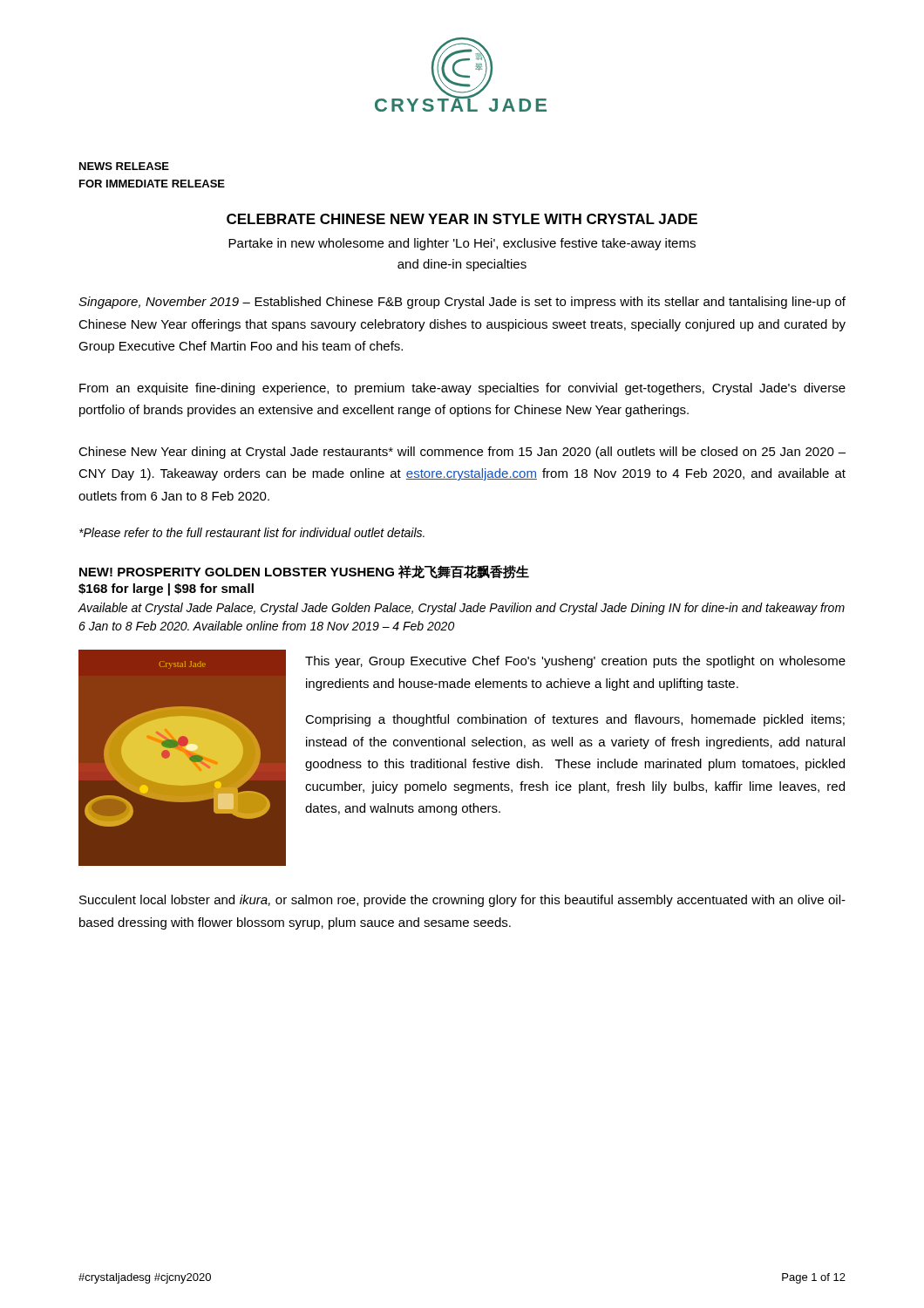Screen dimensions: 1308x924
Task: Locate the text starting "From an exquisite fine-dining experience, to premium take-away"
Action: tap(462, 398)
